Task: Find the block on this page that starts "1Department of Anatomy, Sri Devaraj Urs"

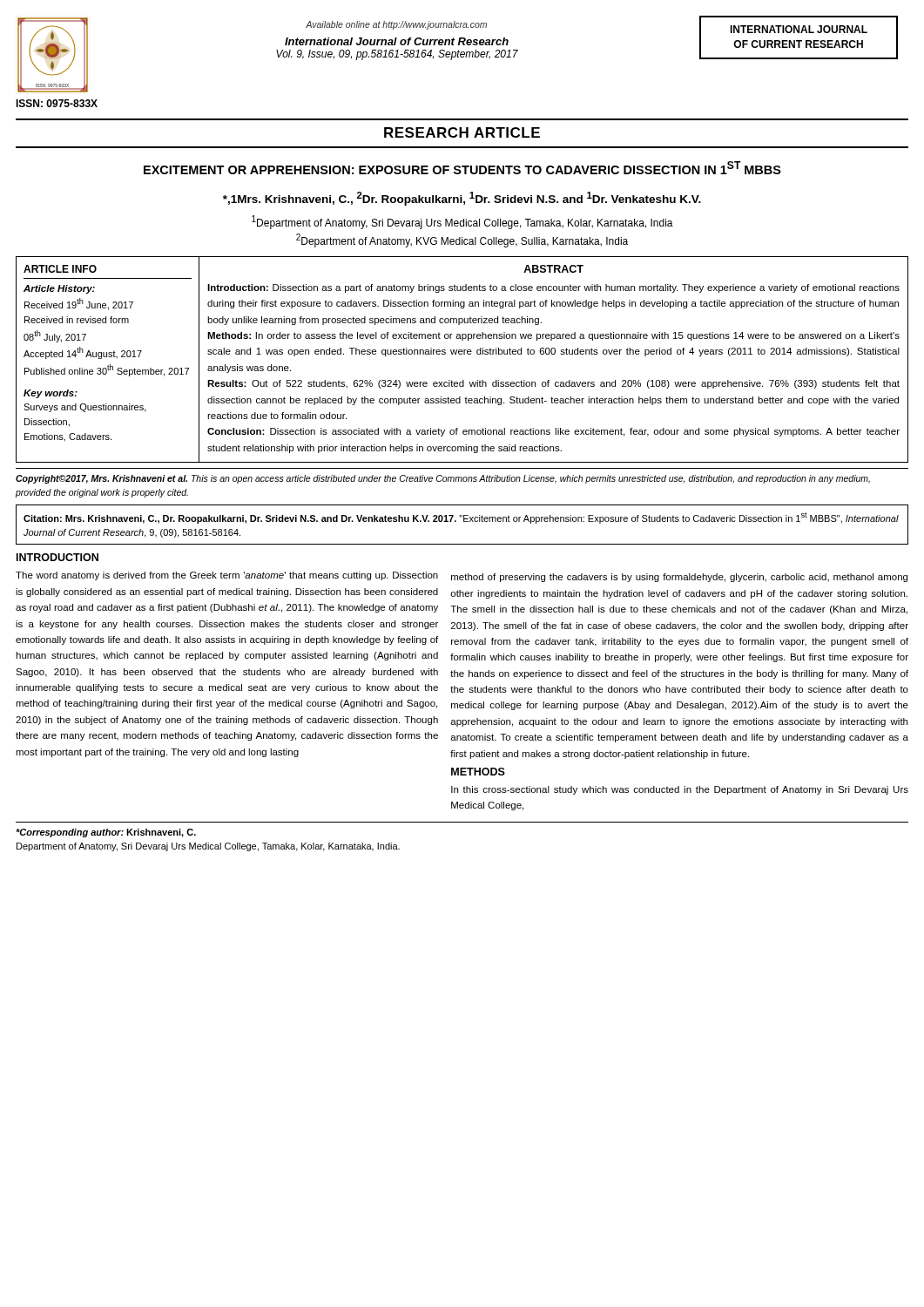Action: click(x=462, y=231)
